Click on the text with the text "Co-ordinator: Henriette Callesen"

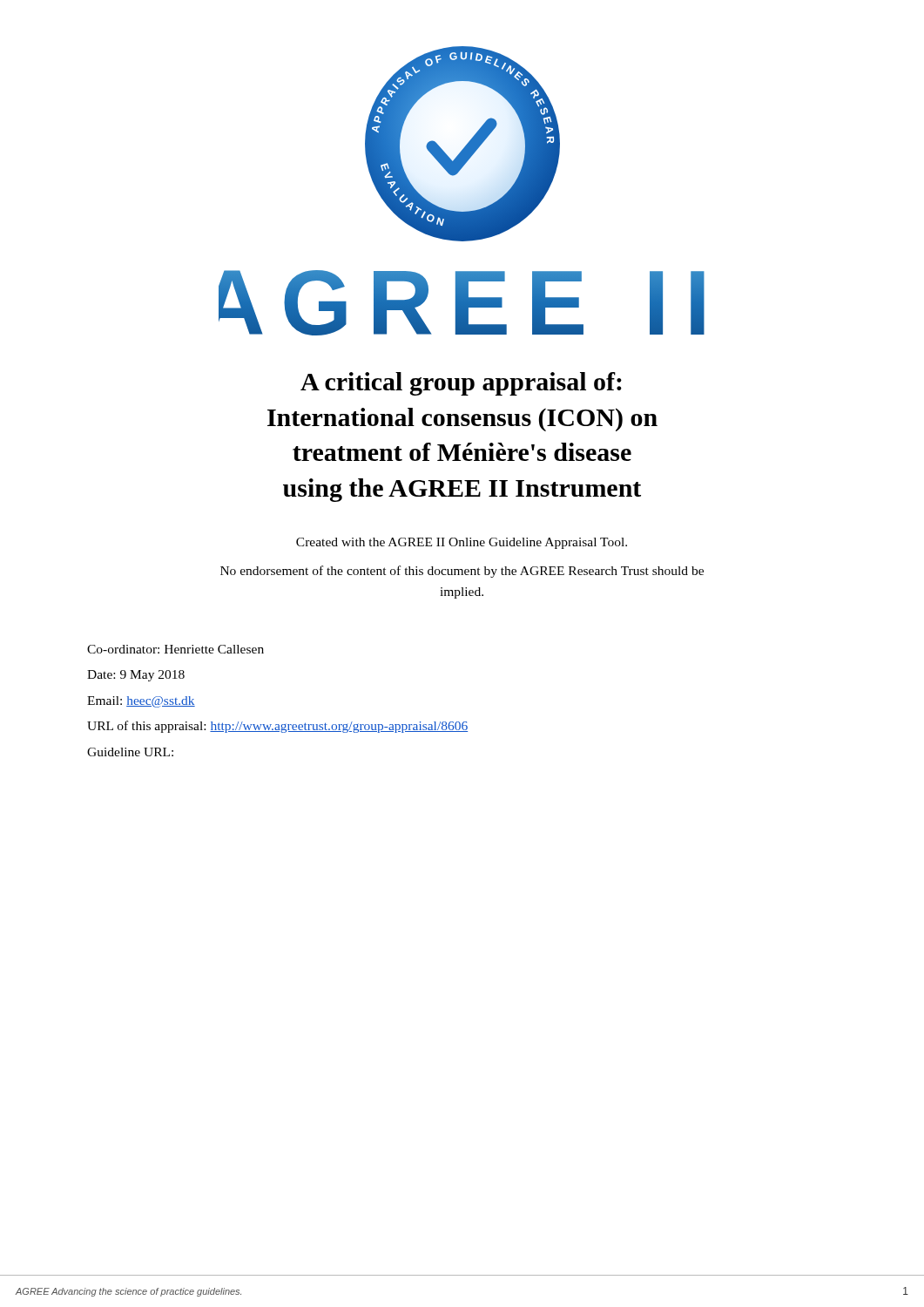pyautogui.click(x=176, y=648)
